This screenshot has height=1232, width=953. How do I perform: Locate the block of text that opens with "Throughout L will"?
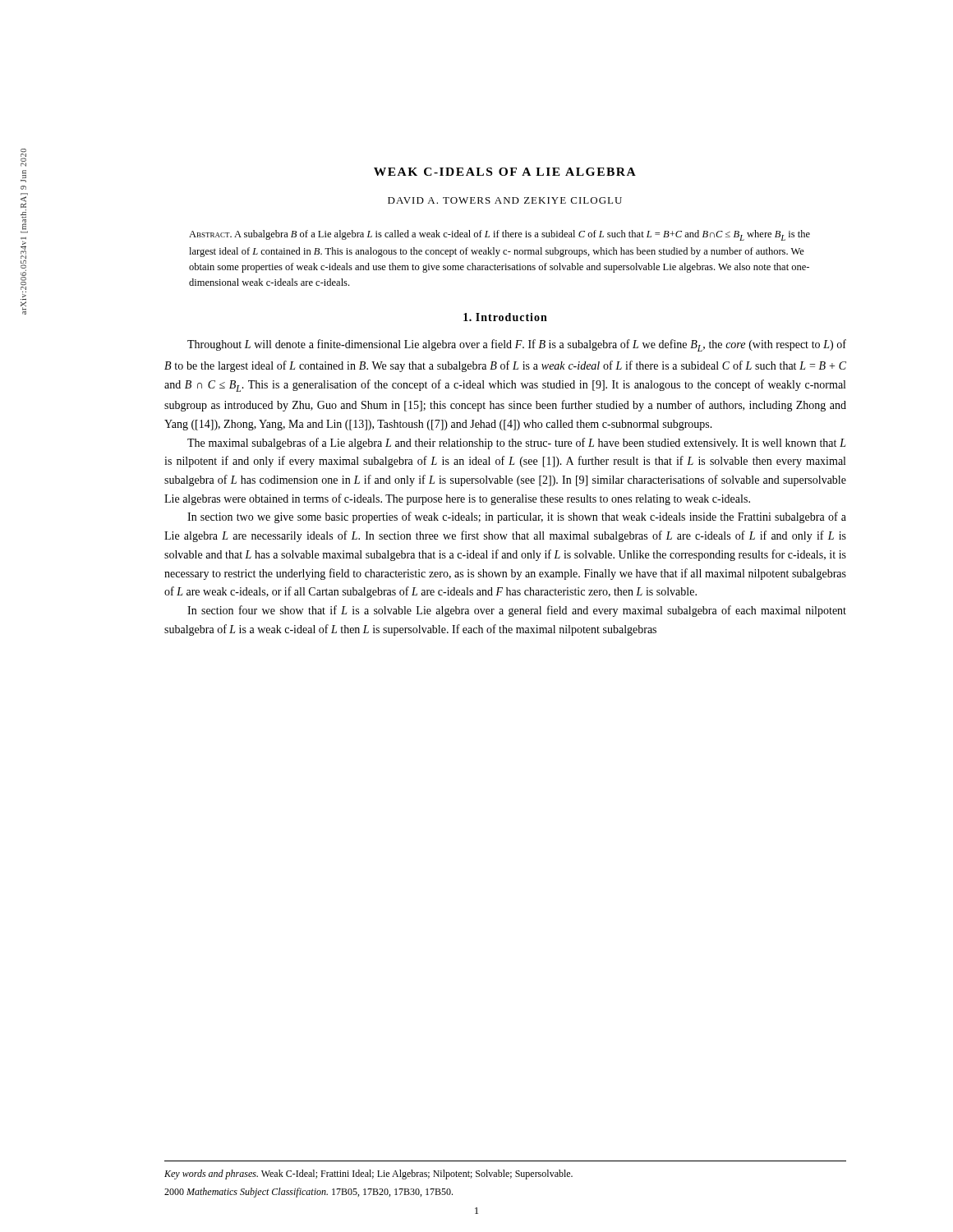pos(505,385)
